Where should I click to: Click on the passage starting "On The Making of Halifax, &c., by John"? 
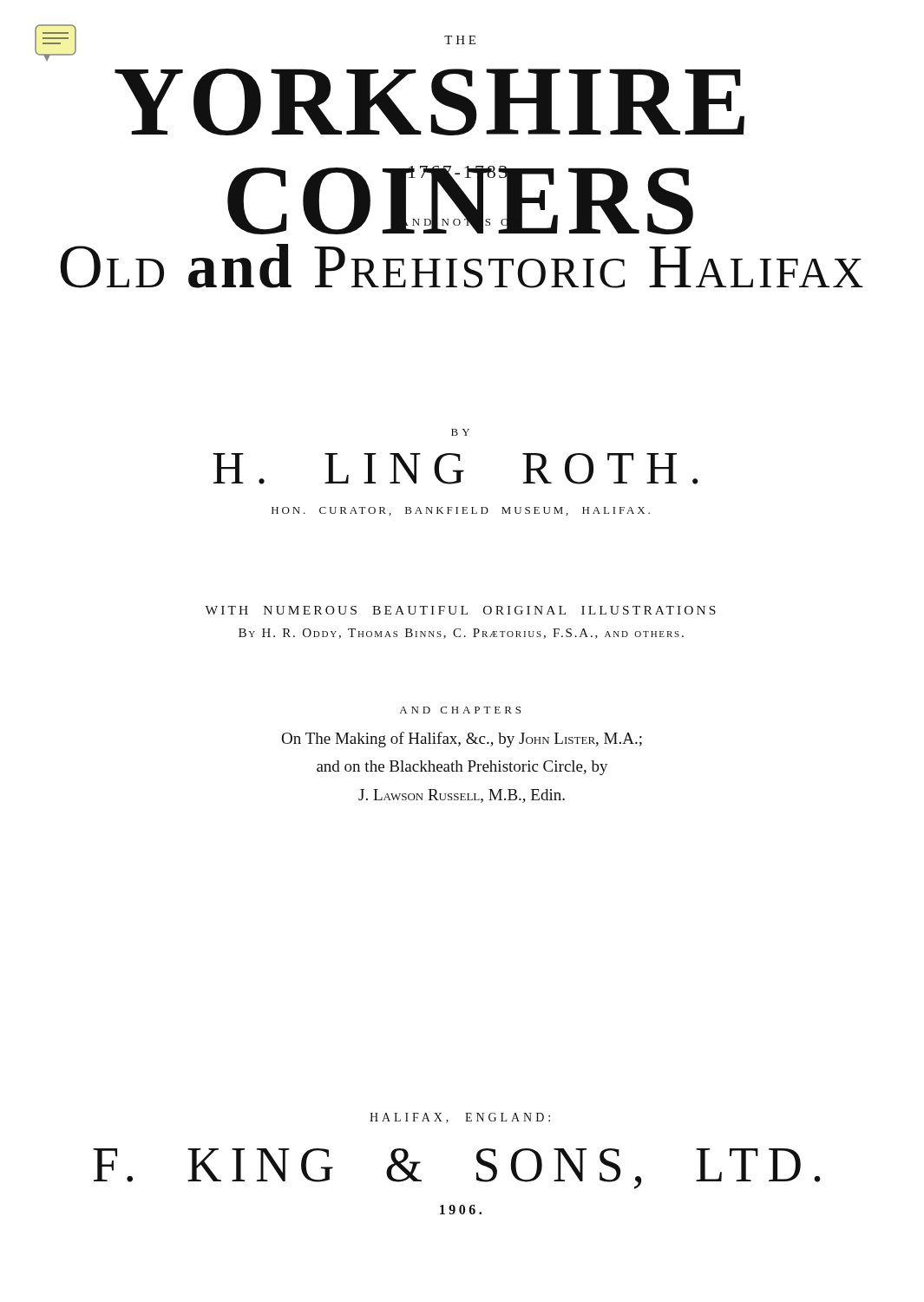pyautogui.click(x=462, y=766)
